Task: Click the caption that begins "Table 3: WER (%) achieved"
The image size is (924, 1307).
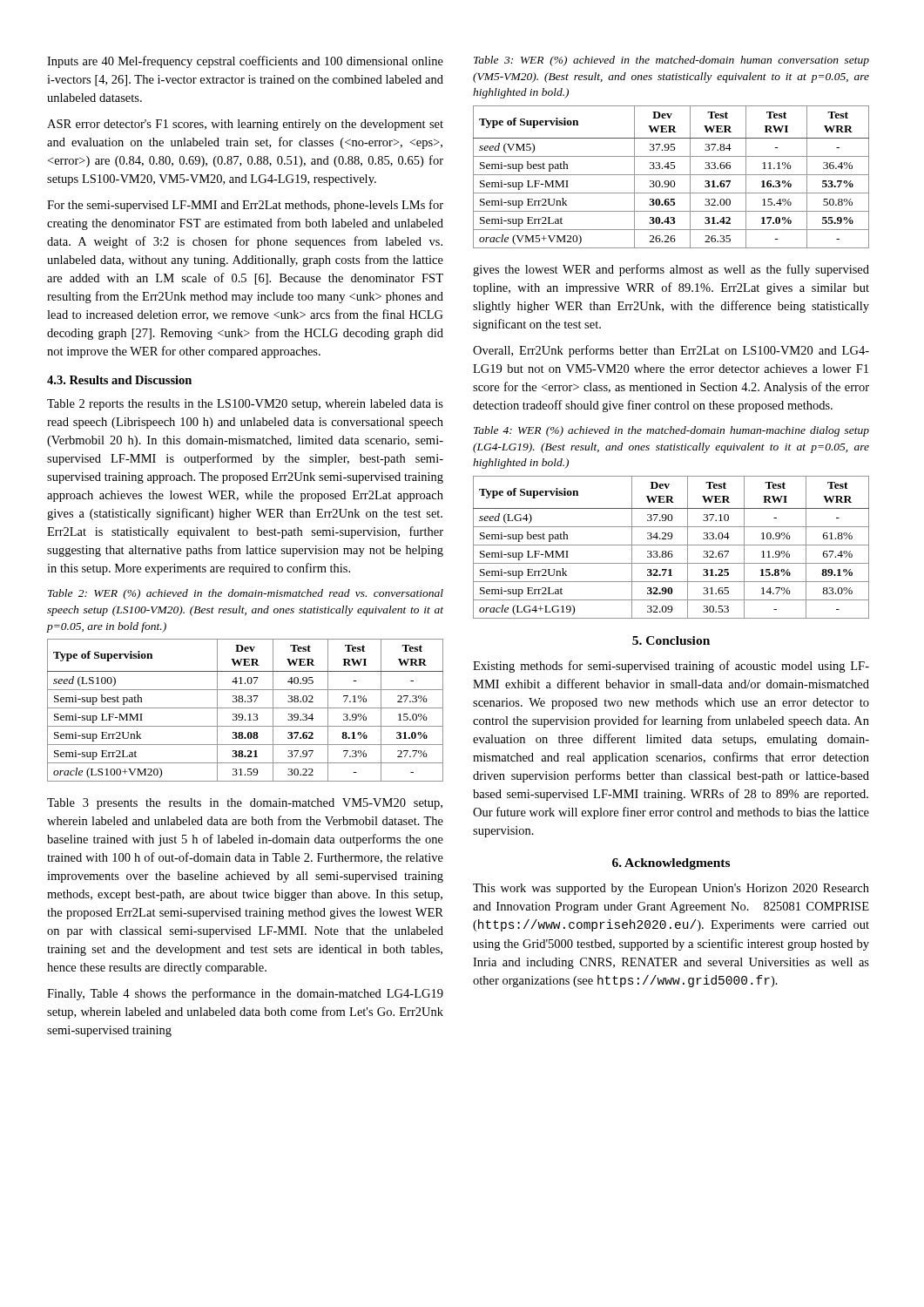Action: tap(671, 77)
